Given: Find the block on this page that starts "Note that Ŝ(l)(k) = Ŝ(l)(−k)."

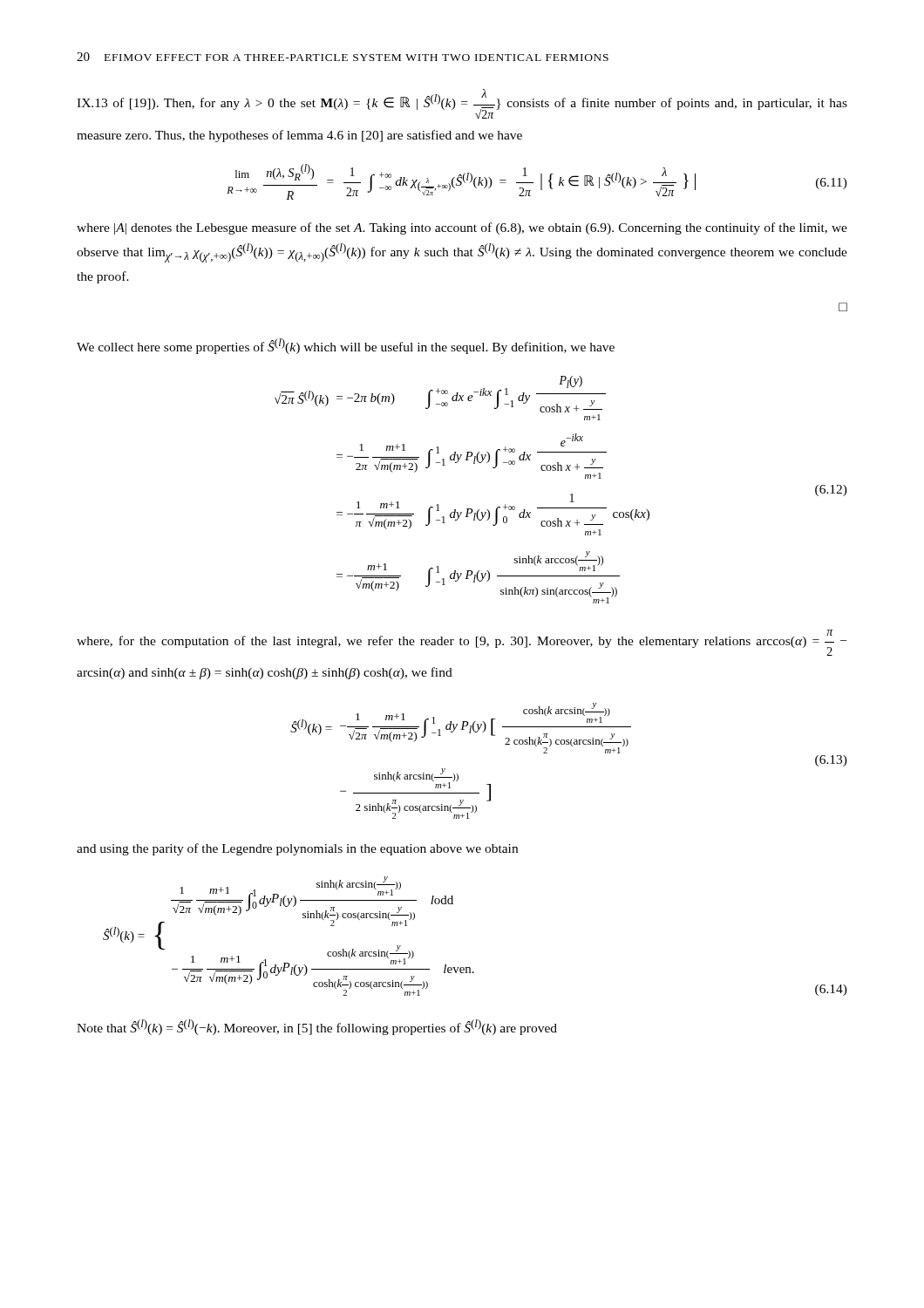Looking at the screenshot, I should [x=317, y=1026].
